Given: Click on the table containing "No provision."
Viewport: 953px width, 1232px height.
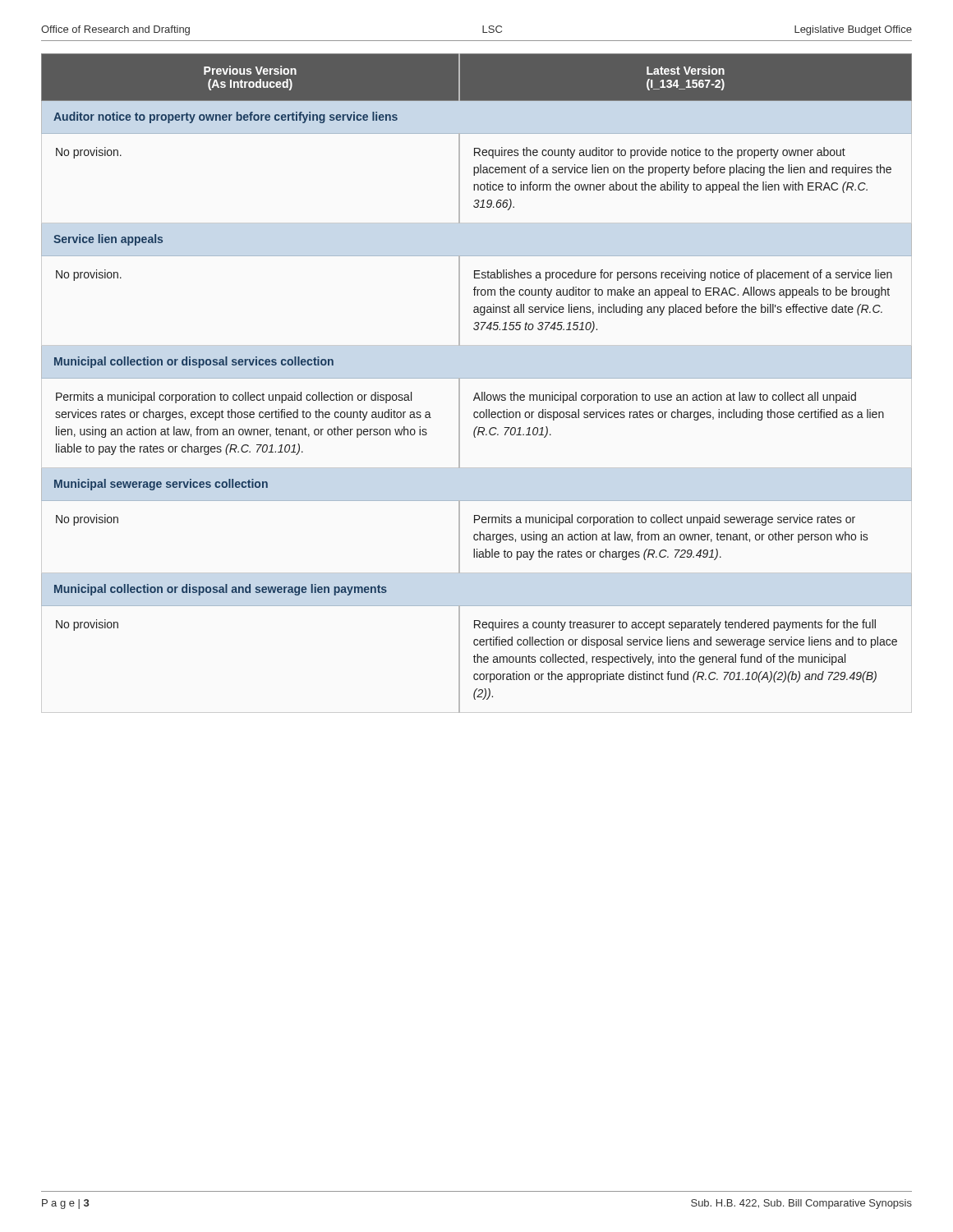Looking at the screenshot, I should [x=476, y=383].
